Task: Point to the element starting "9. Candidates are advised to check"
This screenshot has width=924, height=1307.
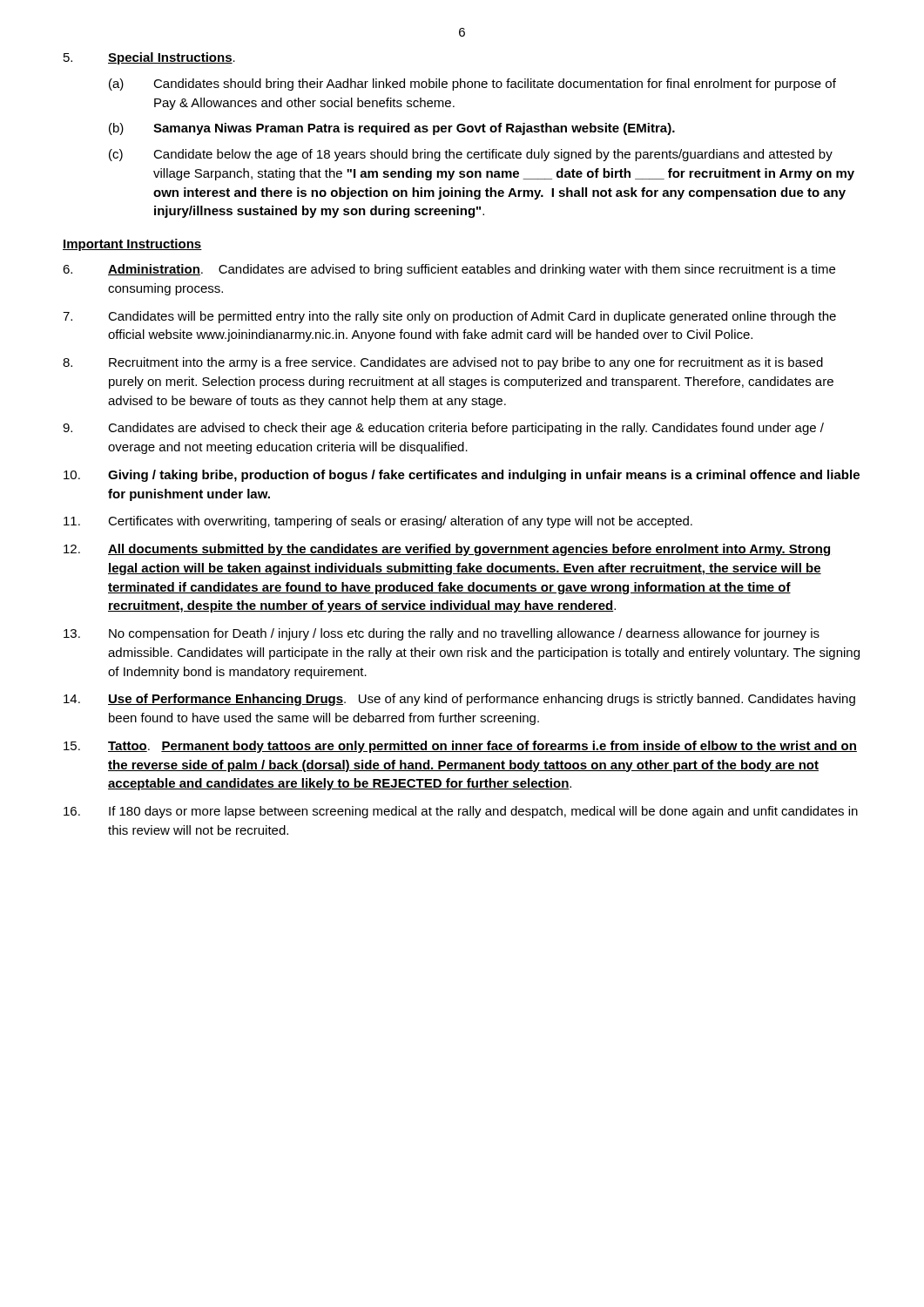Action: tap(462, 437)
